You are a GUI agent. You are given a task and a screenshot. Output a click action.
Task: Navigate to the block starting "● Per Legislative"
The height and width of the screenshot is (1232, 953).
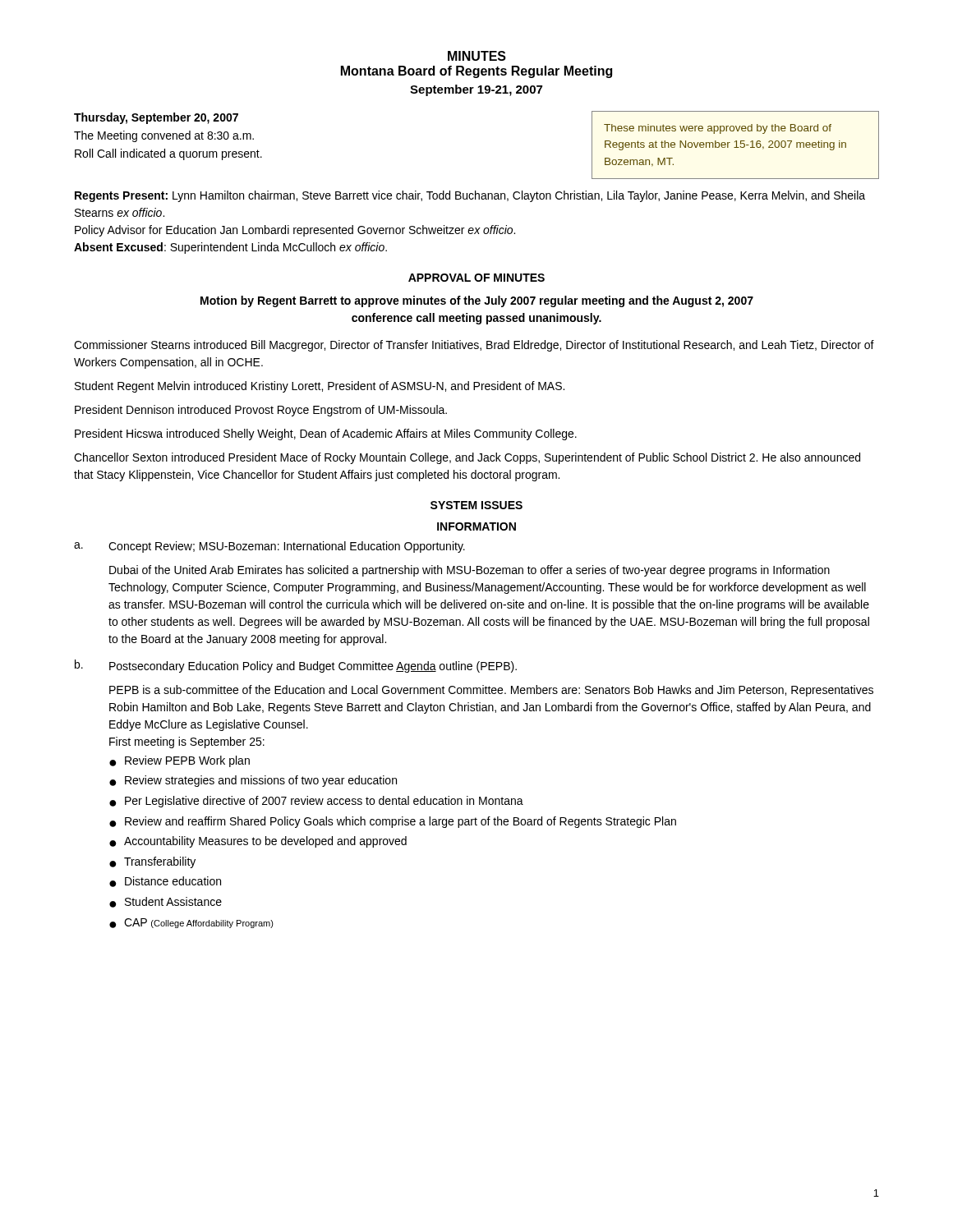[x=316, y=803]
